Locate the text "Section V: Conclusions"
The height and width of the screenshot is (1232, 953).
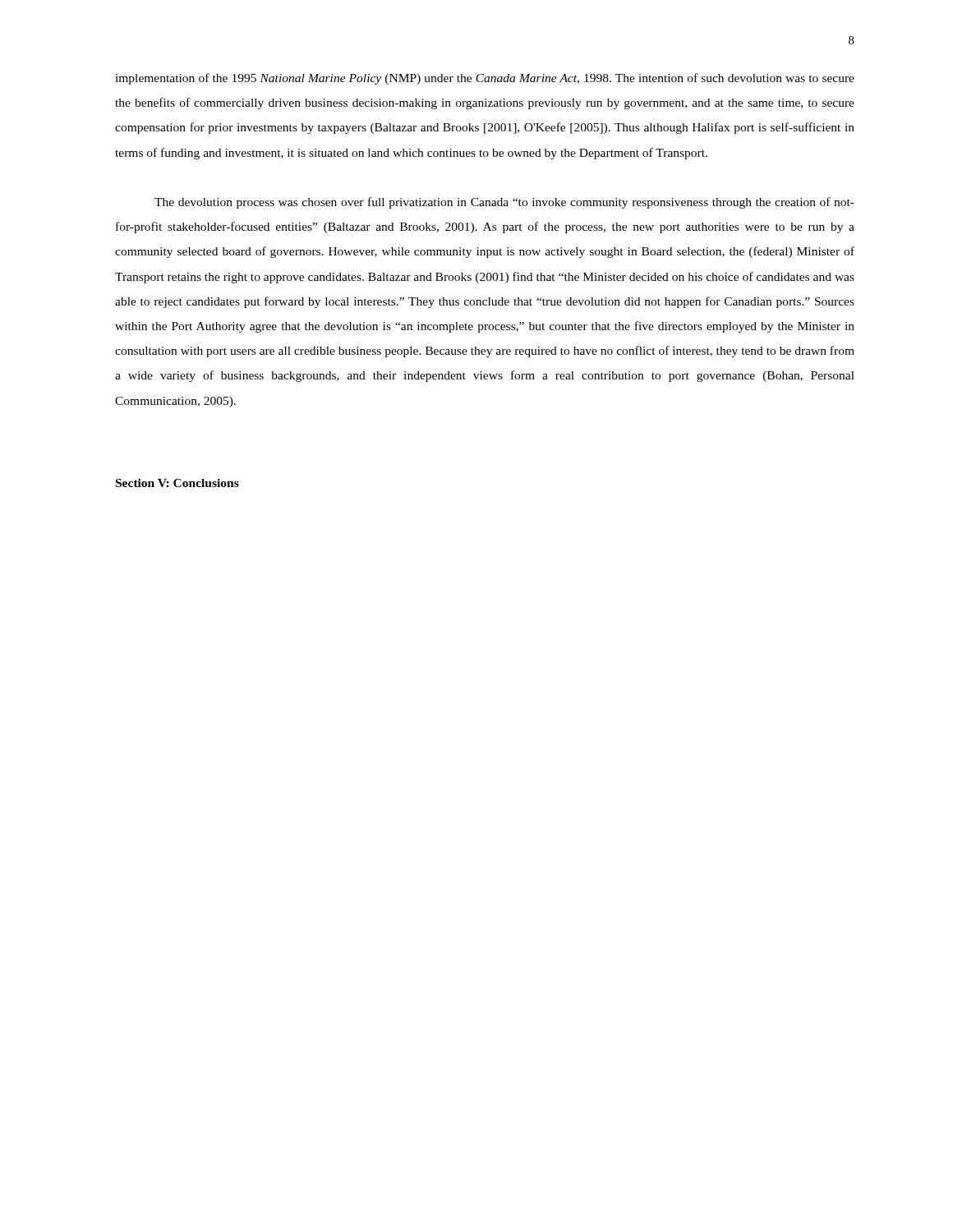177,482
